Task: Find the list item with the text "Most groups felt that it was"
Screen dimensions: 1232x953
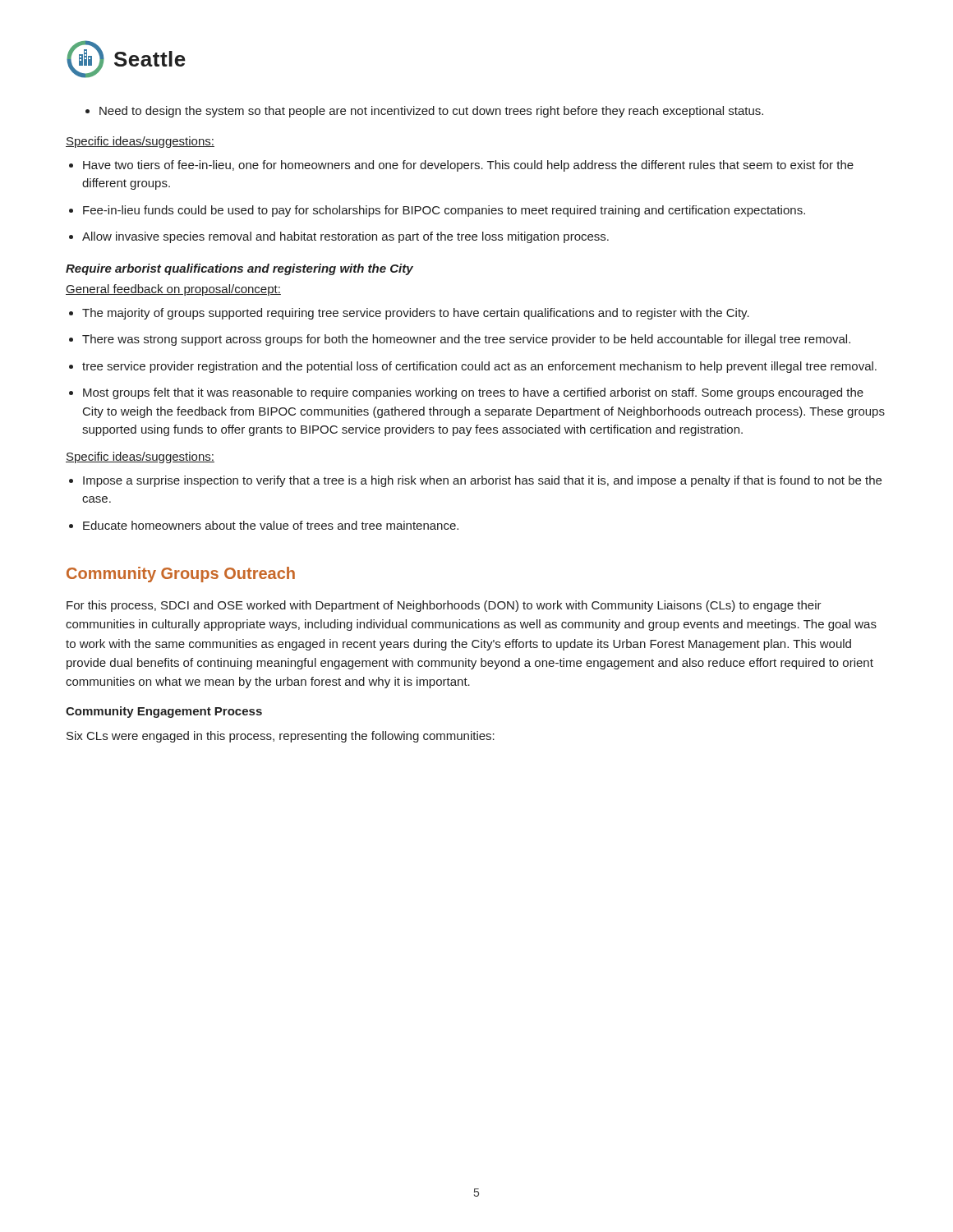Action: pyautogui.click(x=485, y=411)
